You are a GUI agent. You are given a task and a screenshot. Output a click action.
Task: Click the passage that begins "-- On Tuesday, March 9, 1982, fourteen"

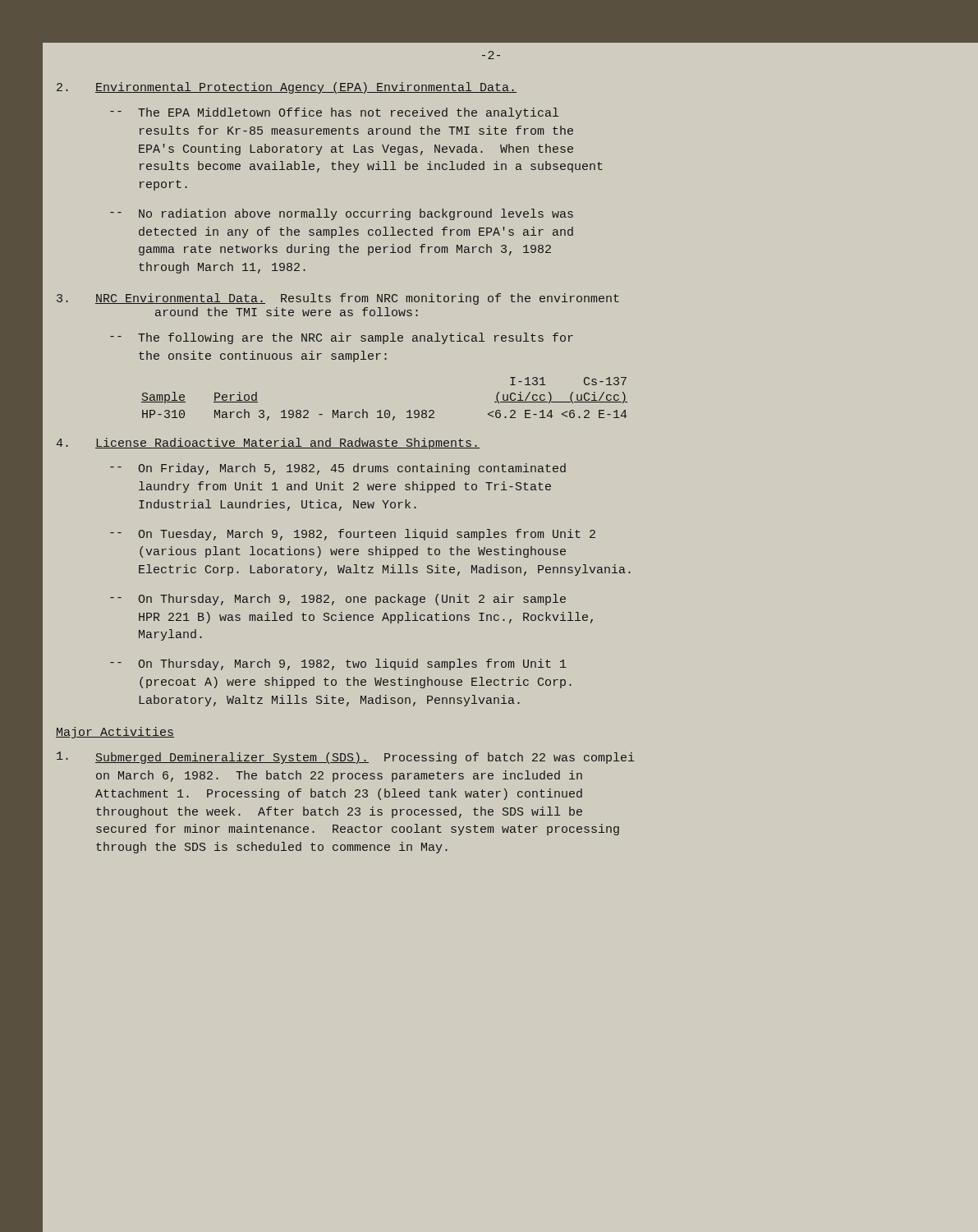click(x=371, y=553)
